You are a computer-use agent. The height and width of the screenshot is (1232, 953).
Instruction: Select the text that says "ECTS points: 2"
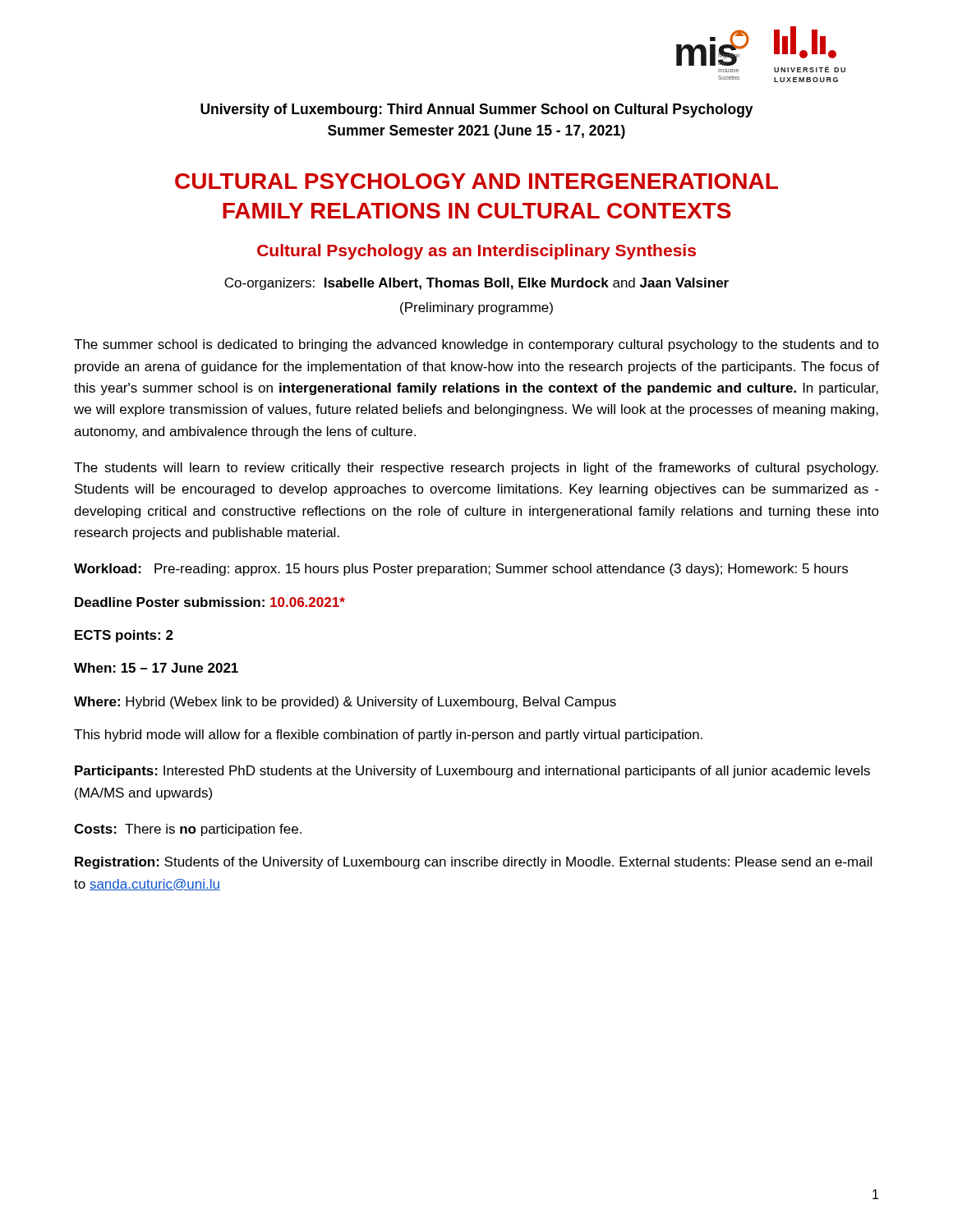tap(124, 635)
